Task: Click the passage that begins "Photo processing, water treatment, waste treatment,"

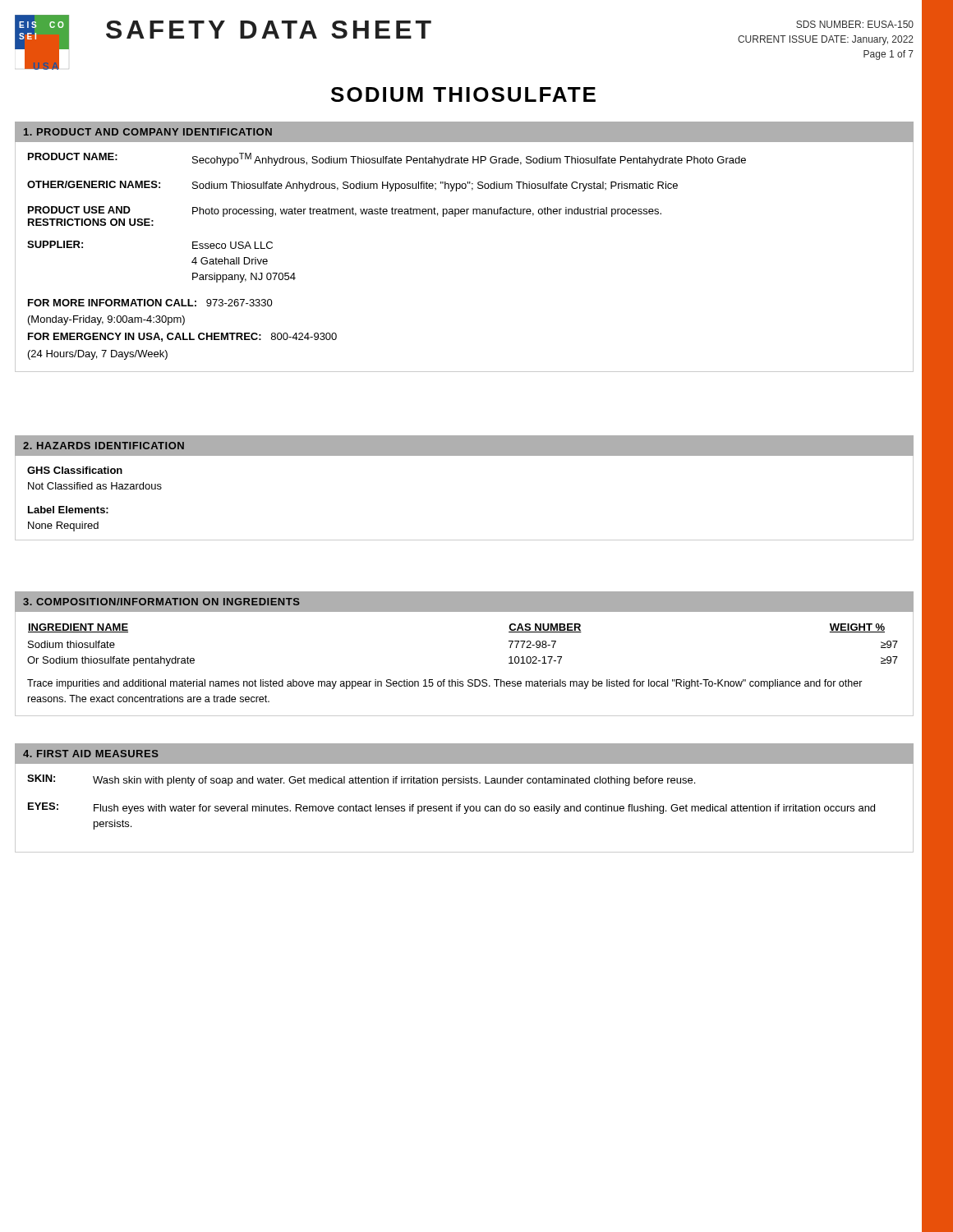Action: (x=427, y=211)
